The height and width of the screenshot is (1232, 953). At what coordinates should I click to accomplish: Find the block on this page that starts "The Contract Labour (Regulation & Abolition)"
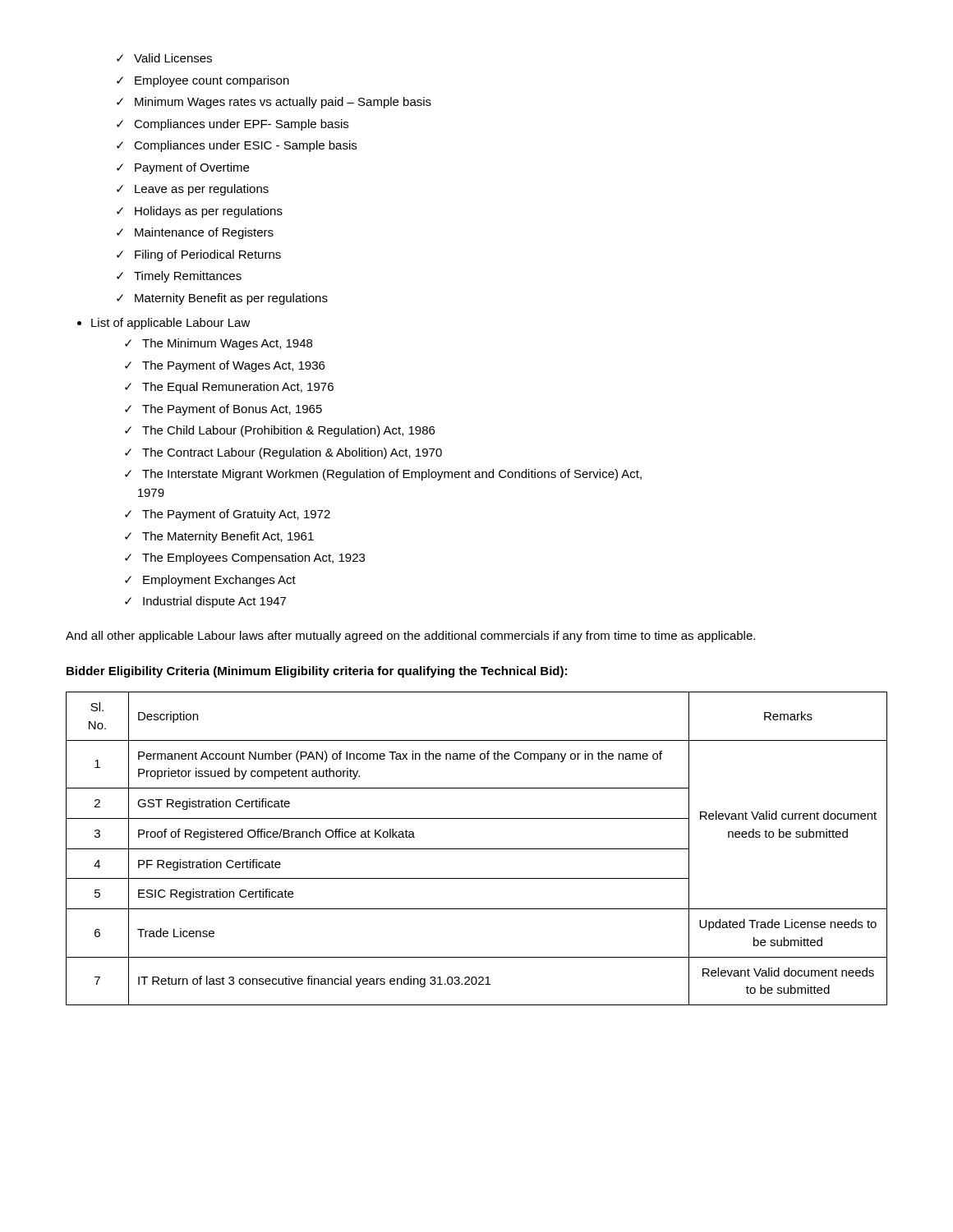click(283, 453)
